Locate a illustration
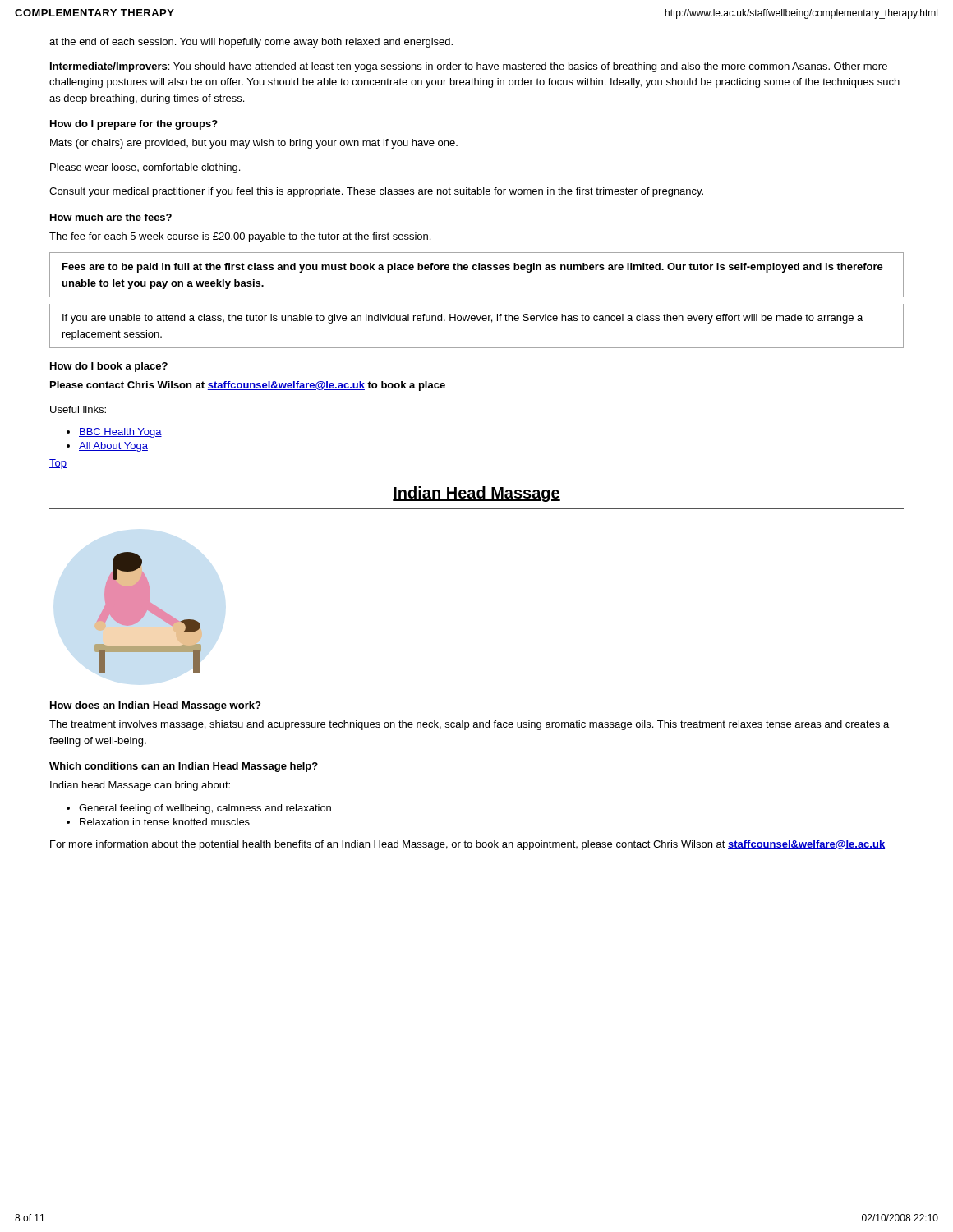This screenshot has height=1232, width=953. tap(476, 604)
